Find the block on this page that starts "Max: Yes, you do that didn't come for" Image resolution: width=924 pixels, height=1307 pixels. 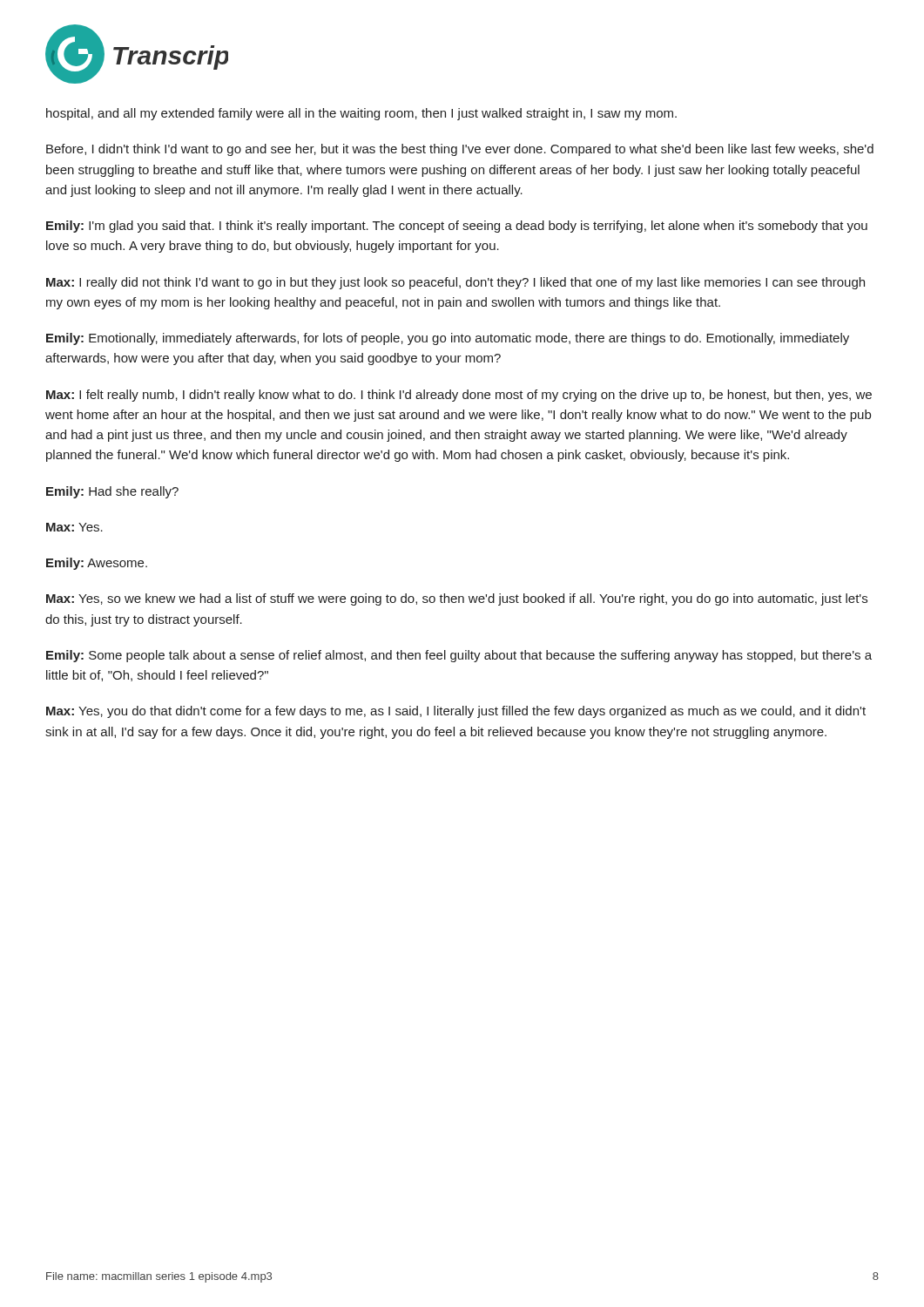point(455,721)
